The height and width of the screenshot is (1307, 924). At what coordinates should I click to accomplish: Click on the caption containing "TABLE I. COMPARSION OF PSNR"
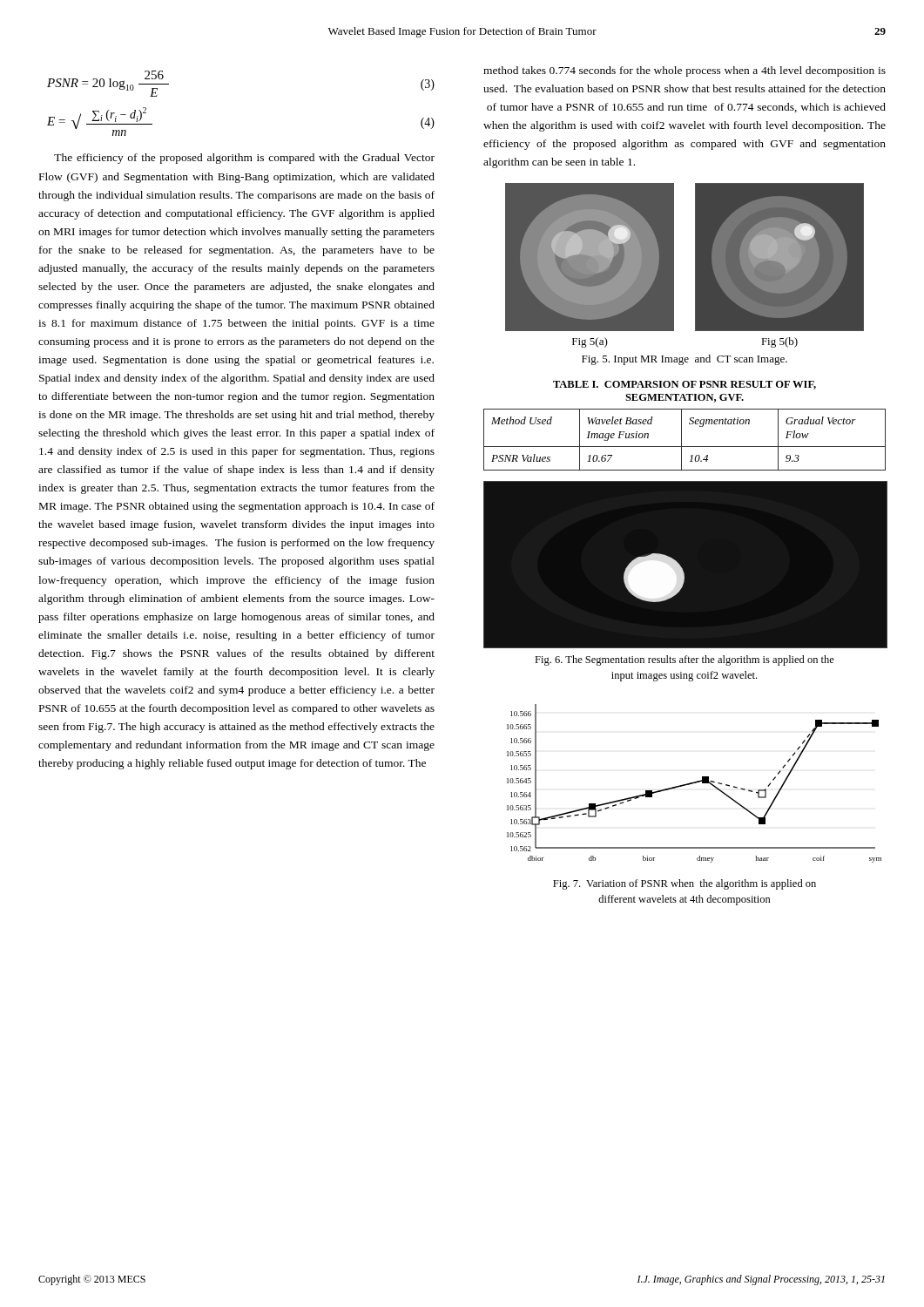[x=684, y=391]
